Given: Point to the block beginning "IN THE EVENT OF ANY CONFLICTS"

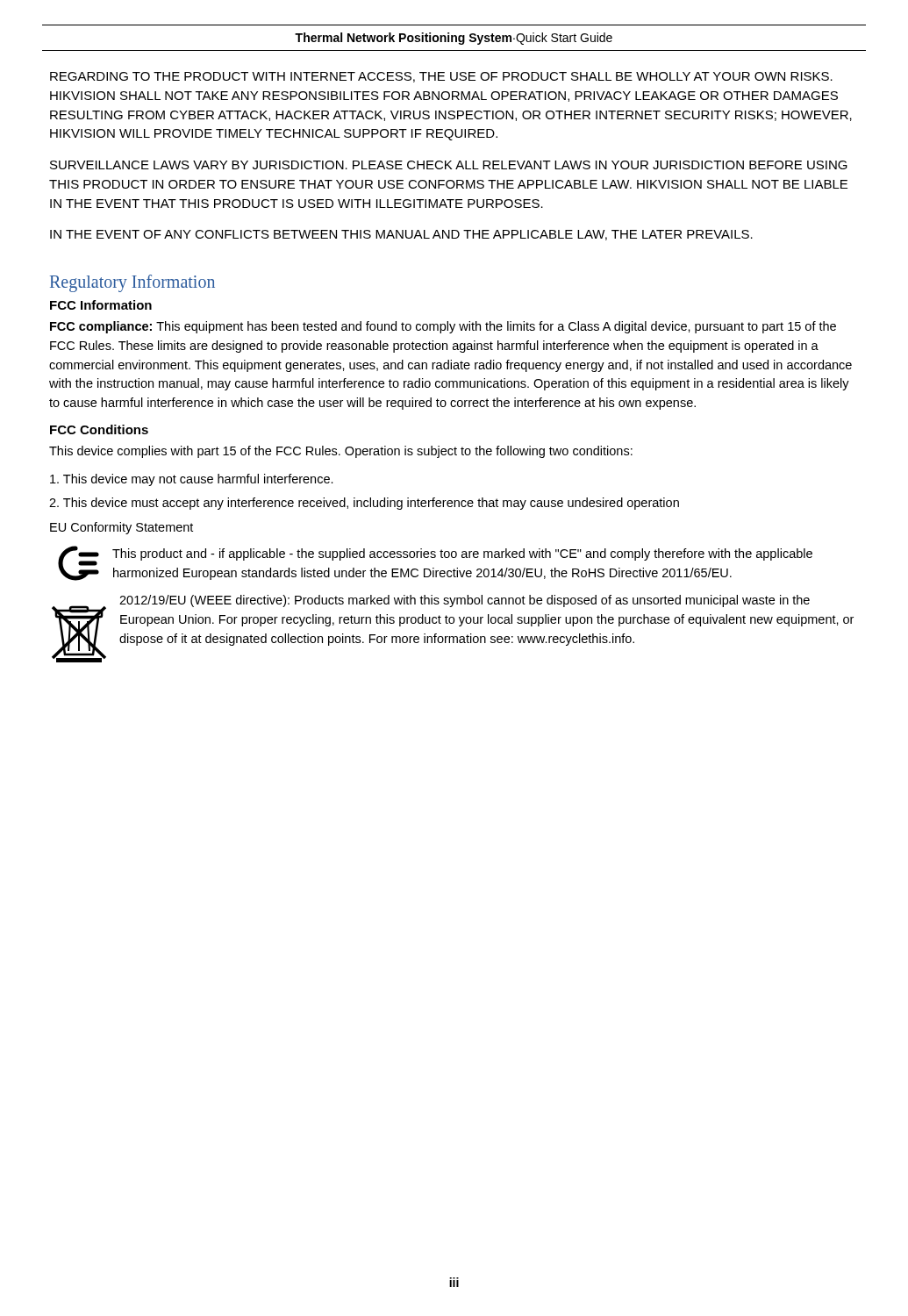Looking at the screenshot, I should click(401, 234).
